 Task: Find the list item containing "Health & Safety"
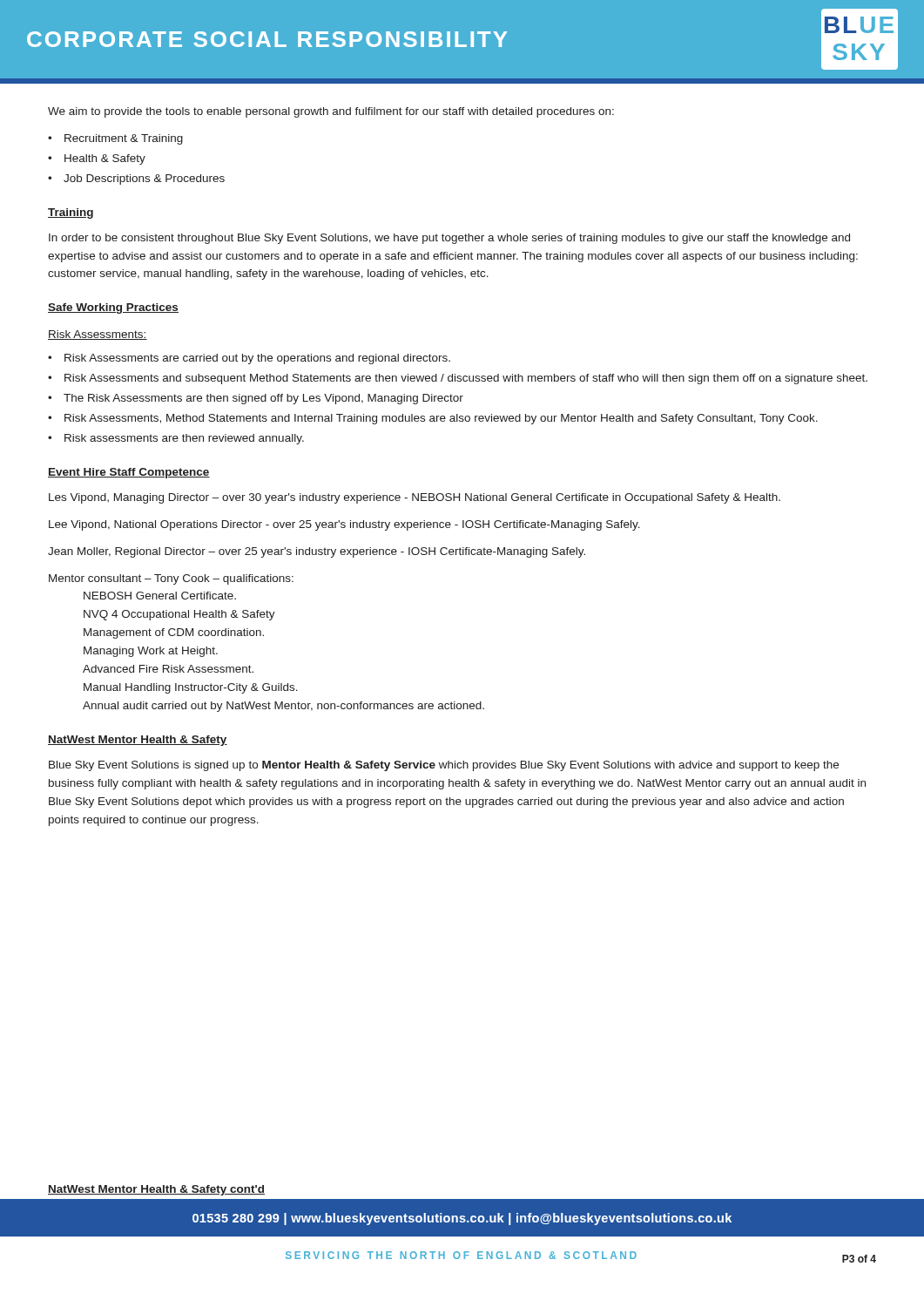(x=104, y=158)
